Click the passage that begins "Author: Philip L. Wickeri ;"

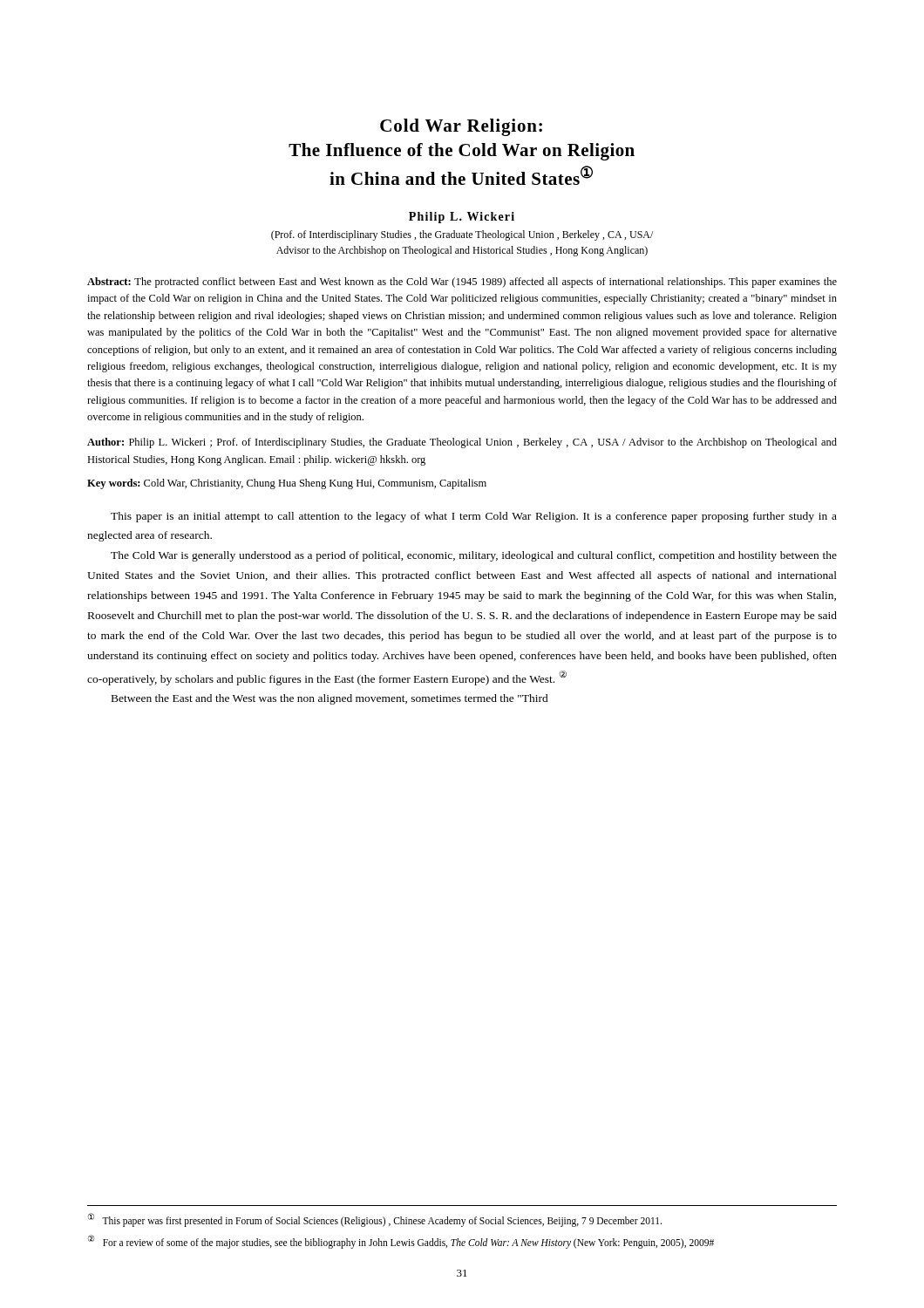coord(462,451)
